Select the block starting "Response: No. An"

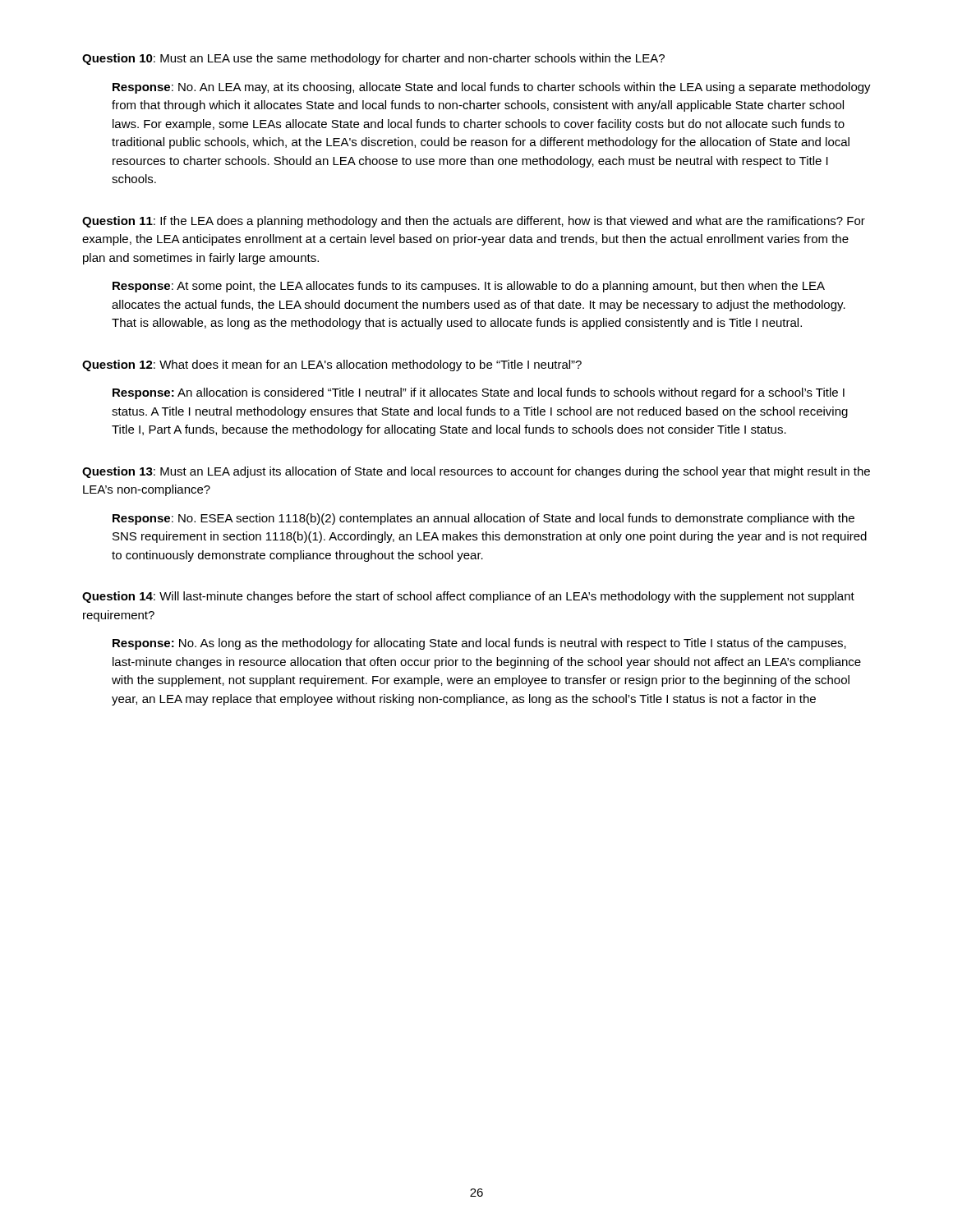(491, 132)
